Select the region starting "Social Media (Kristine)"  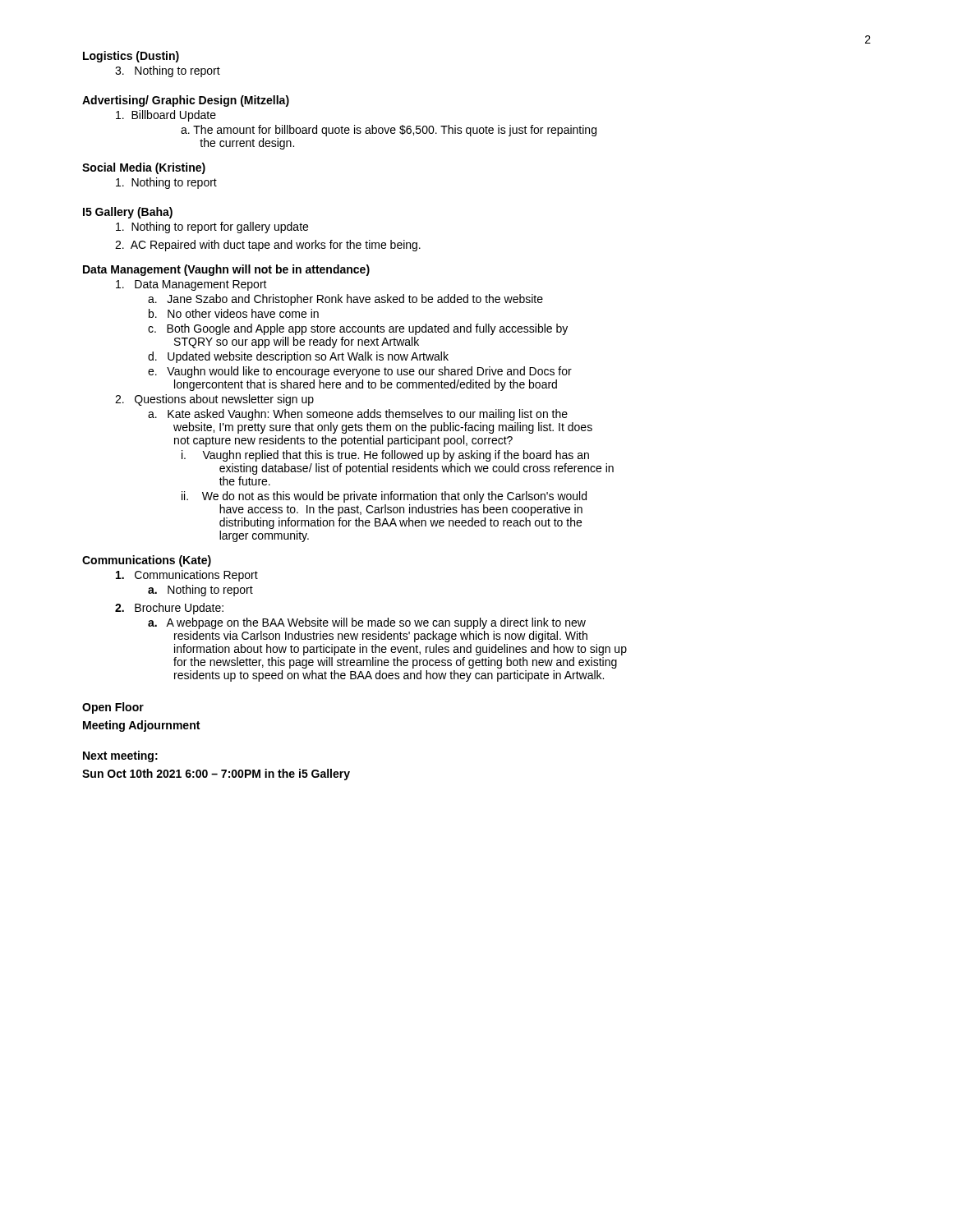(x=144, y=168)
